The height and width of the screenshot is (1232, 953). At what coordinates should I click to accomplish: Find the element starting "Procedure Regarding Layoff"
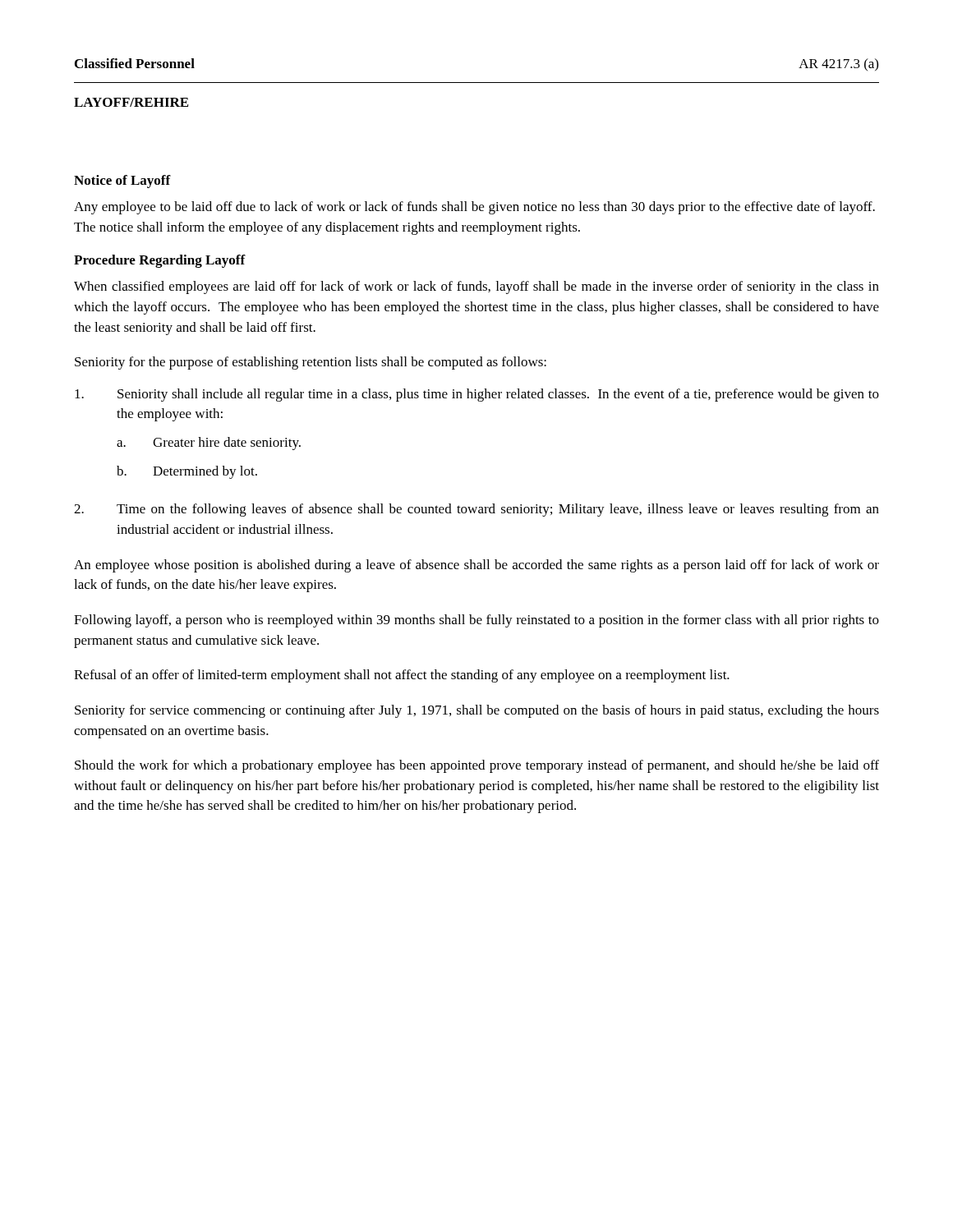click(x=159, y=260)
